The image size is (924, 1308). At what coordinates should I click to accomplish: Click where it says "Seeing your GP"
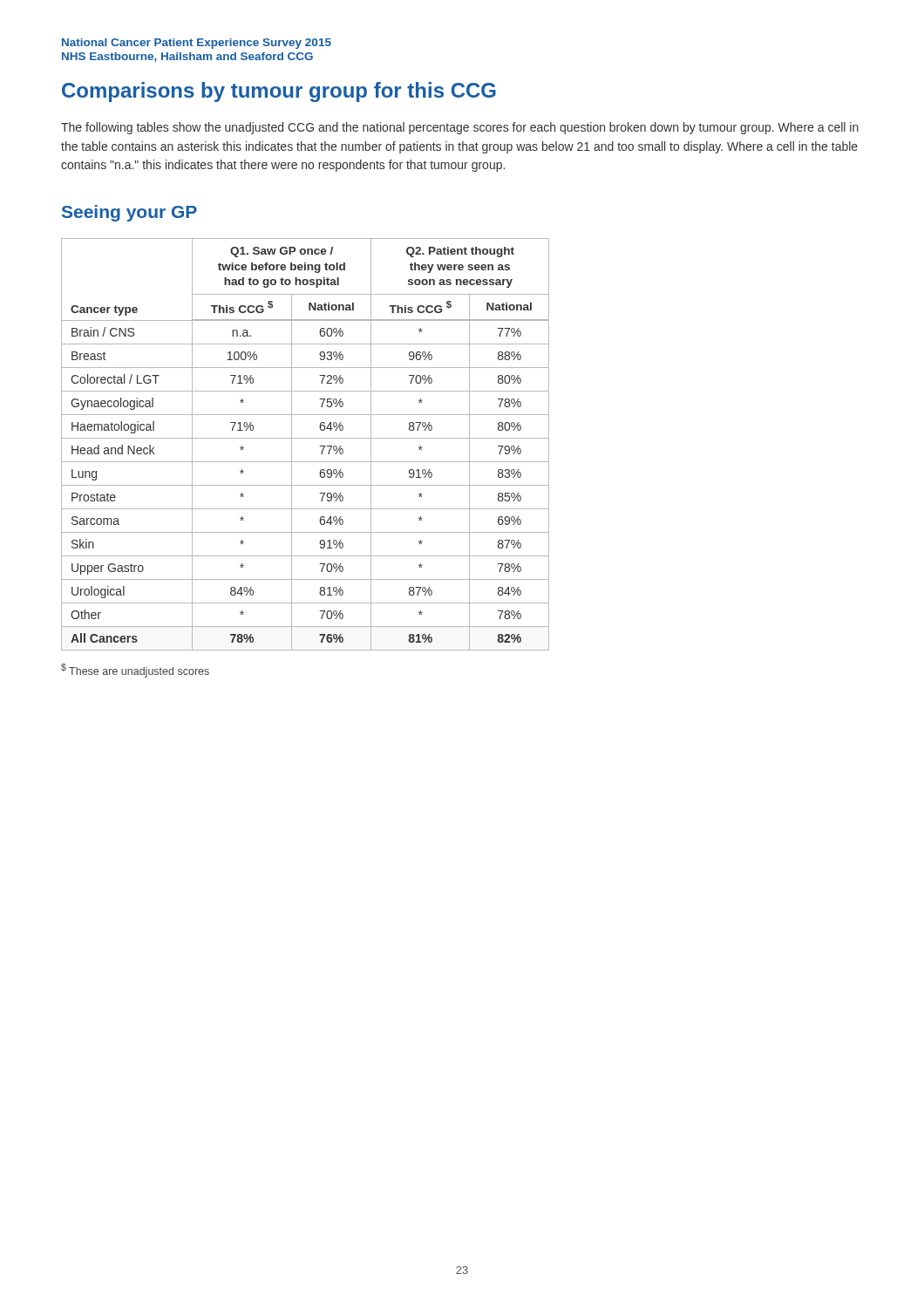coord(129,212)
